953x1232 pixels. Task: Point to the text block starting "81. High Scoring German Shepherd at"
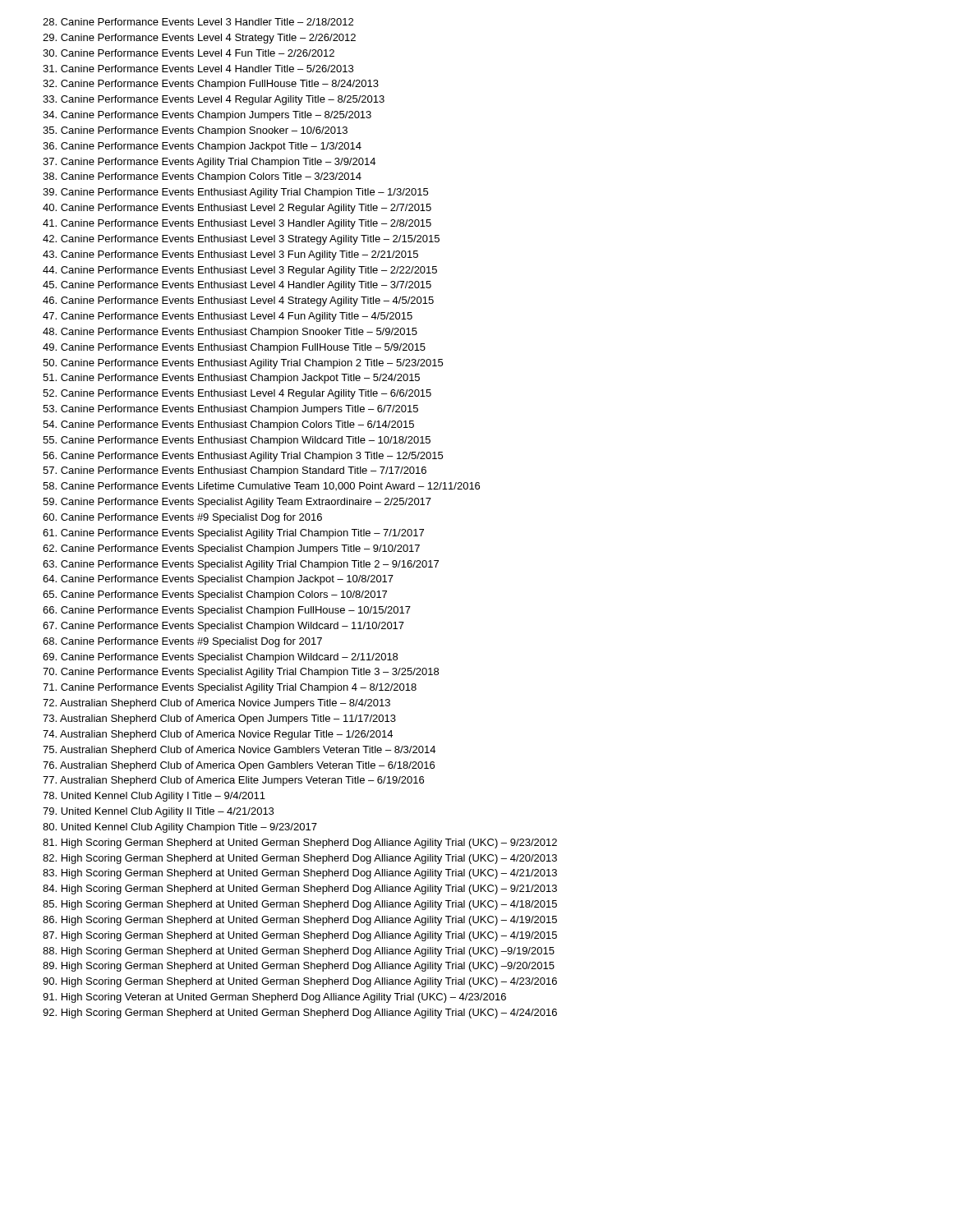pos(300,842)
